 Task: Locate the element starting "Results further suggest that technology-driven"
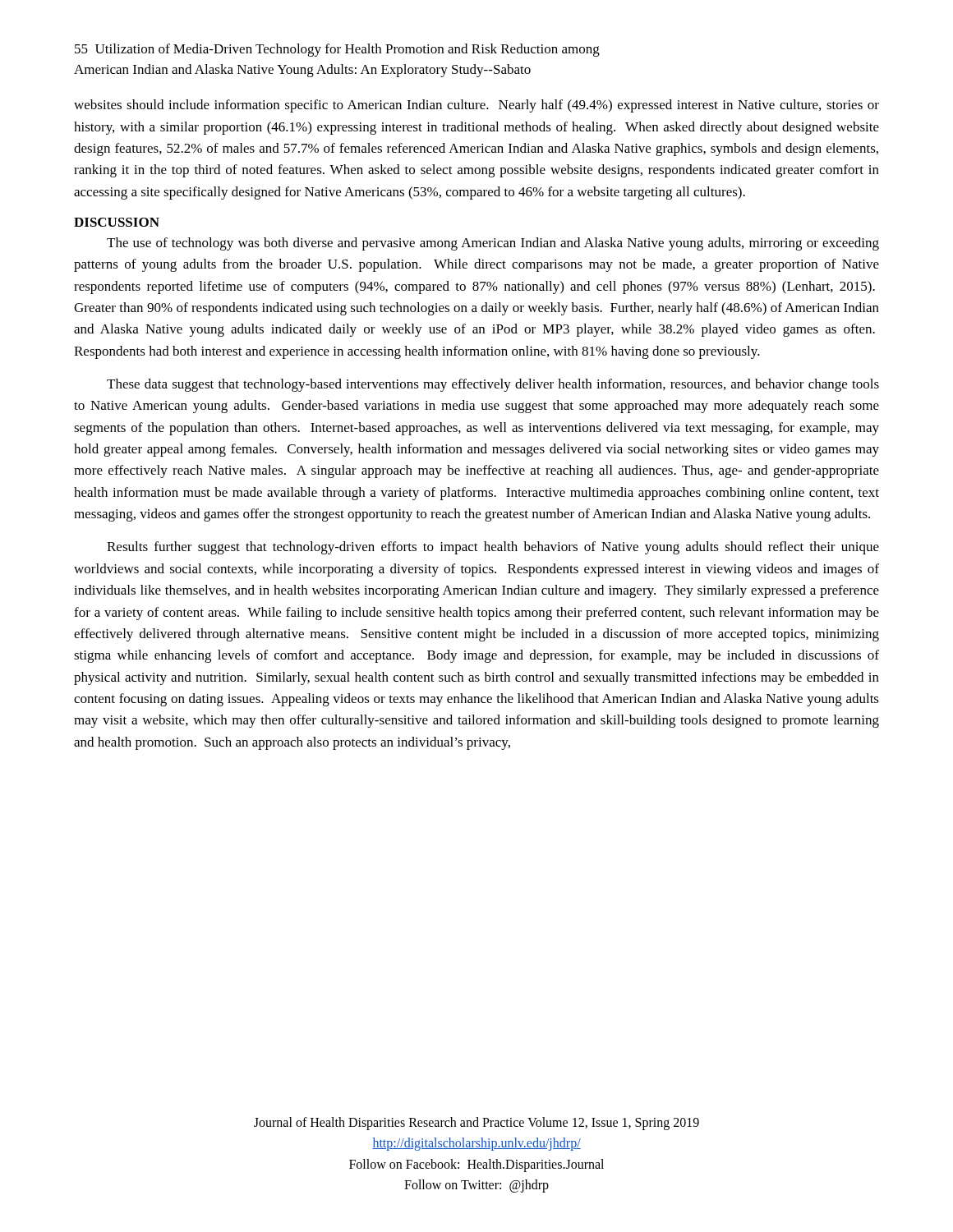[476, 644]
